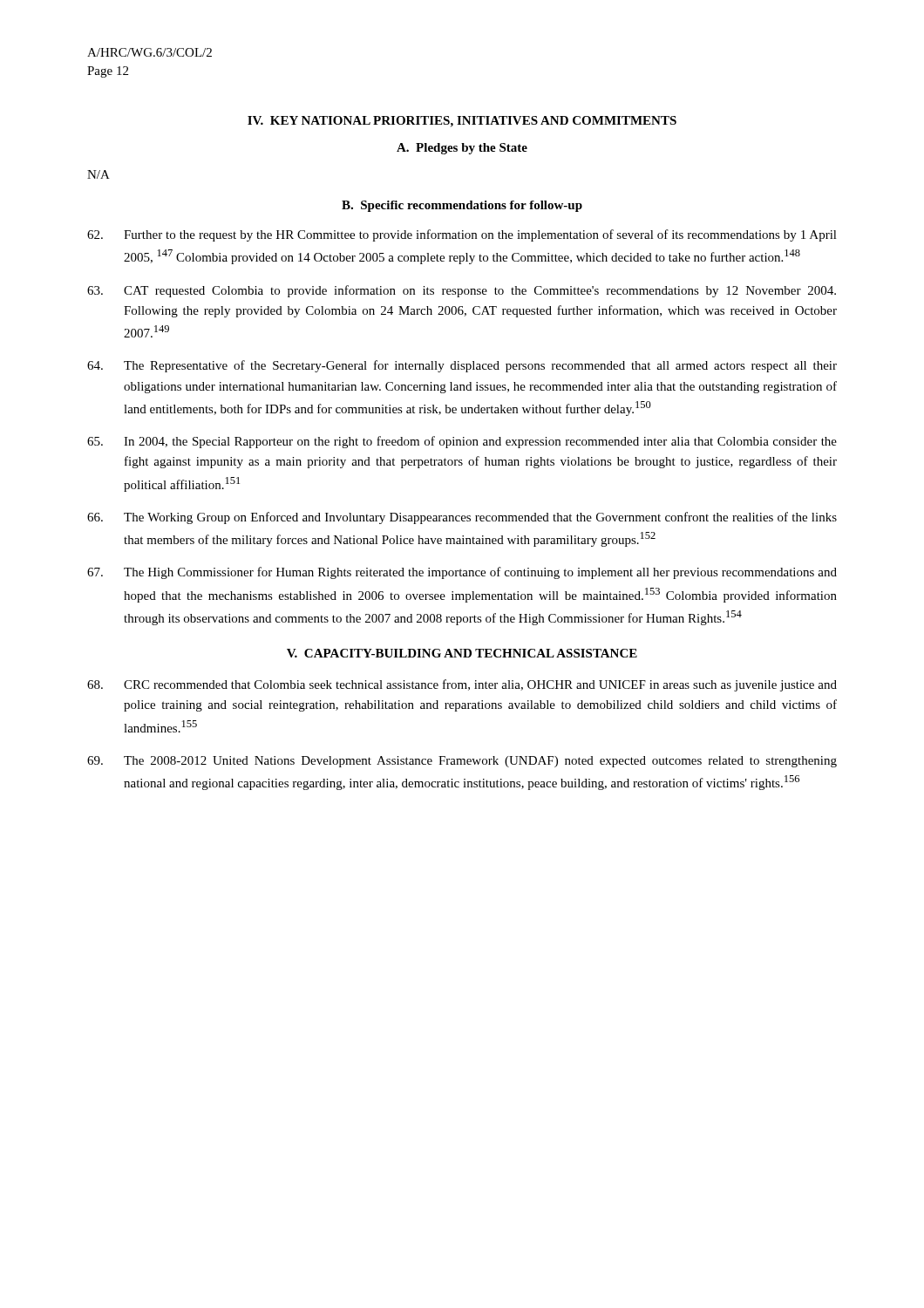
Task: Locate the section header containing "V. CAPACITY-BUILDING AND TECHNICAL"
Action: [x=462, y=653]
